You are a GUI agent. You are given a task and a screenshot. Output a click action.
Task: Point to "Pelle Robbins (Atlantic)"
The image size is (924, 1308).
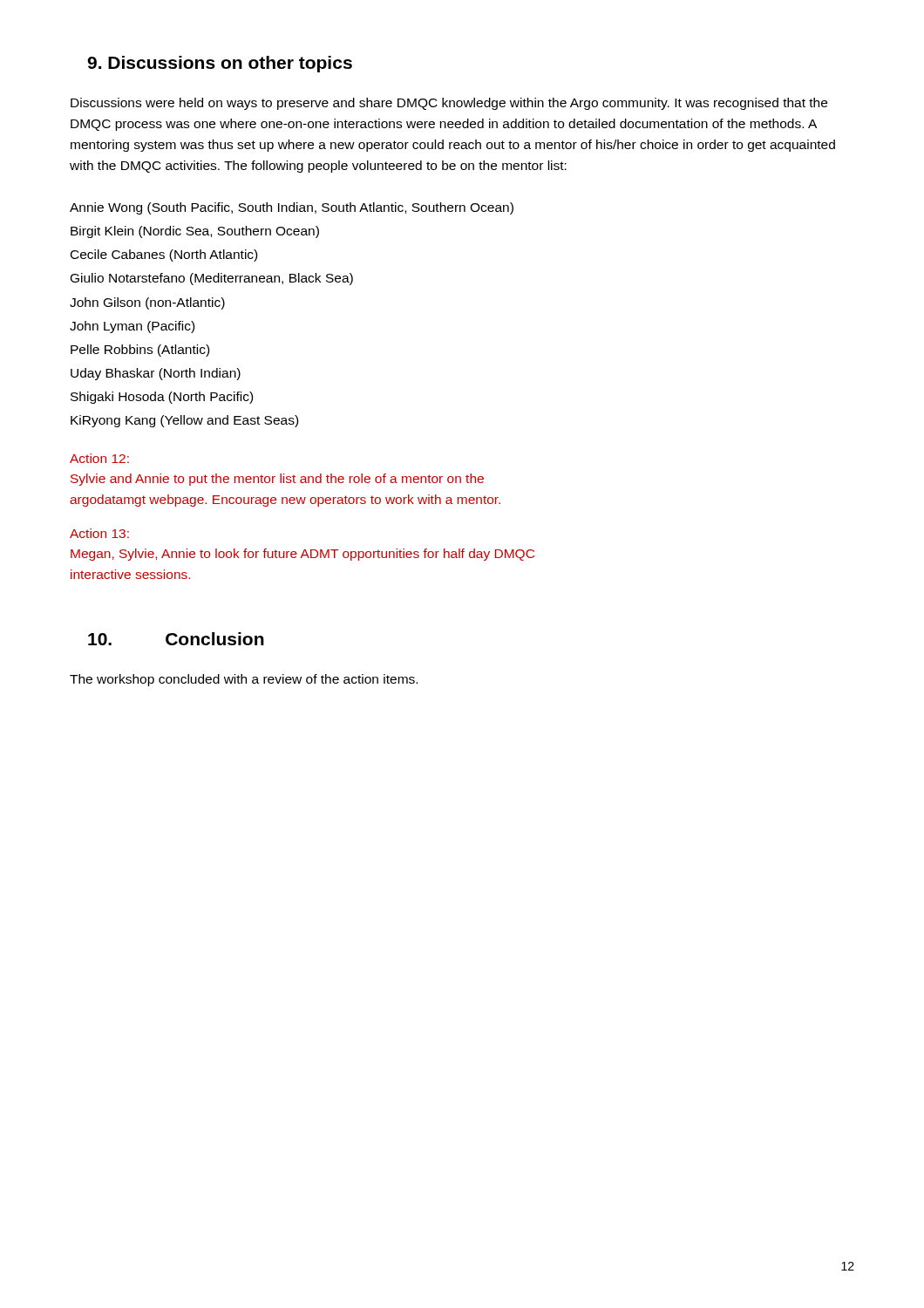140,349
